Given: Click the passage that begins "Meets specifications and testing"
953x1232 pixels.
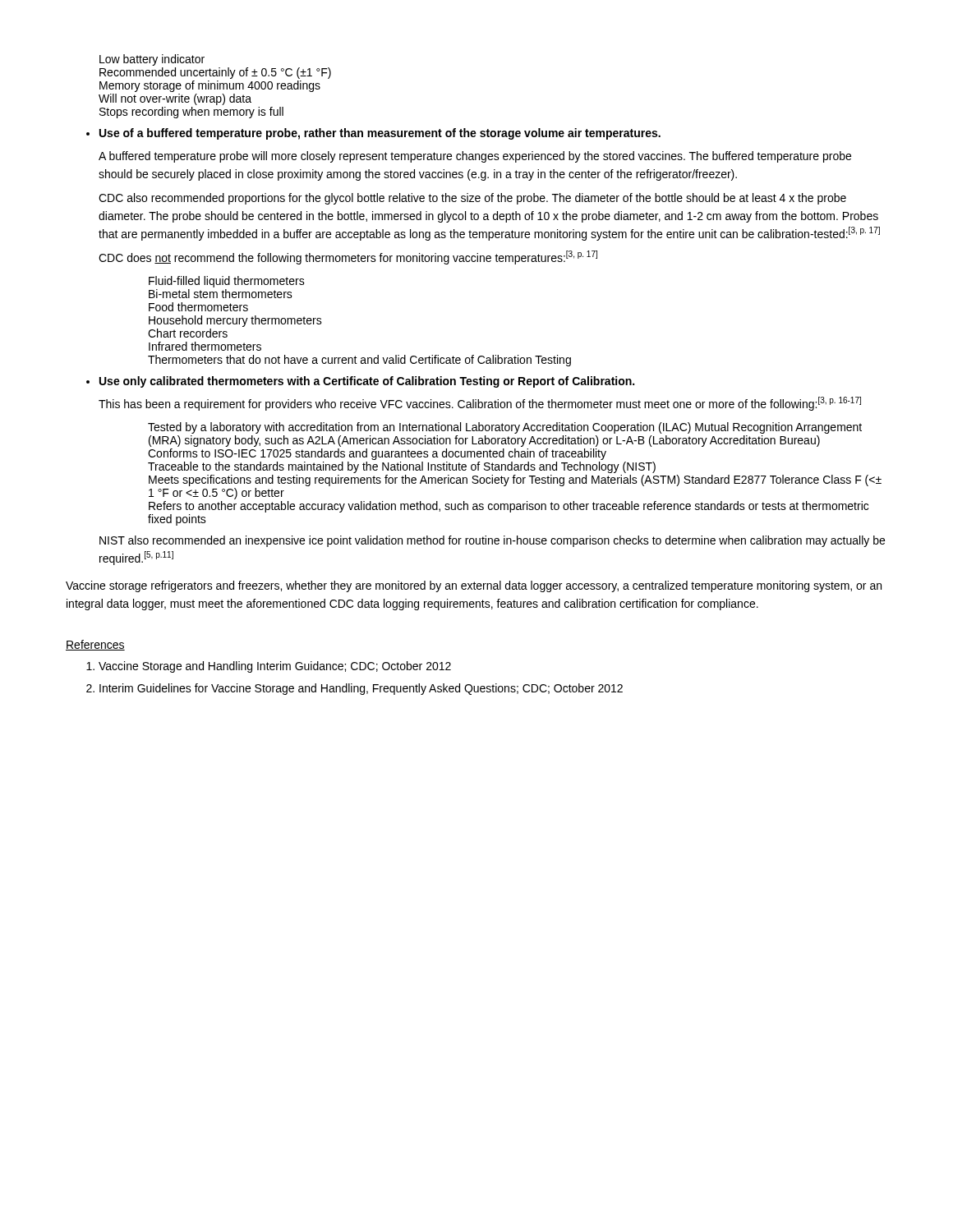Looking at the screenshot, I should [x=518, y=486].
